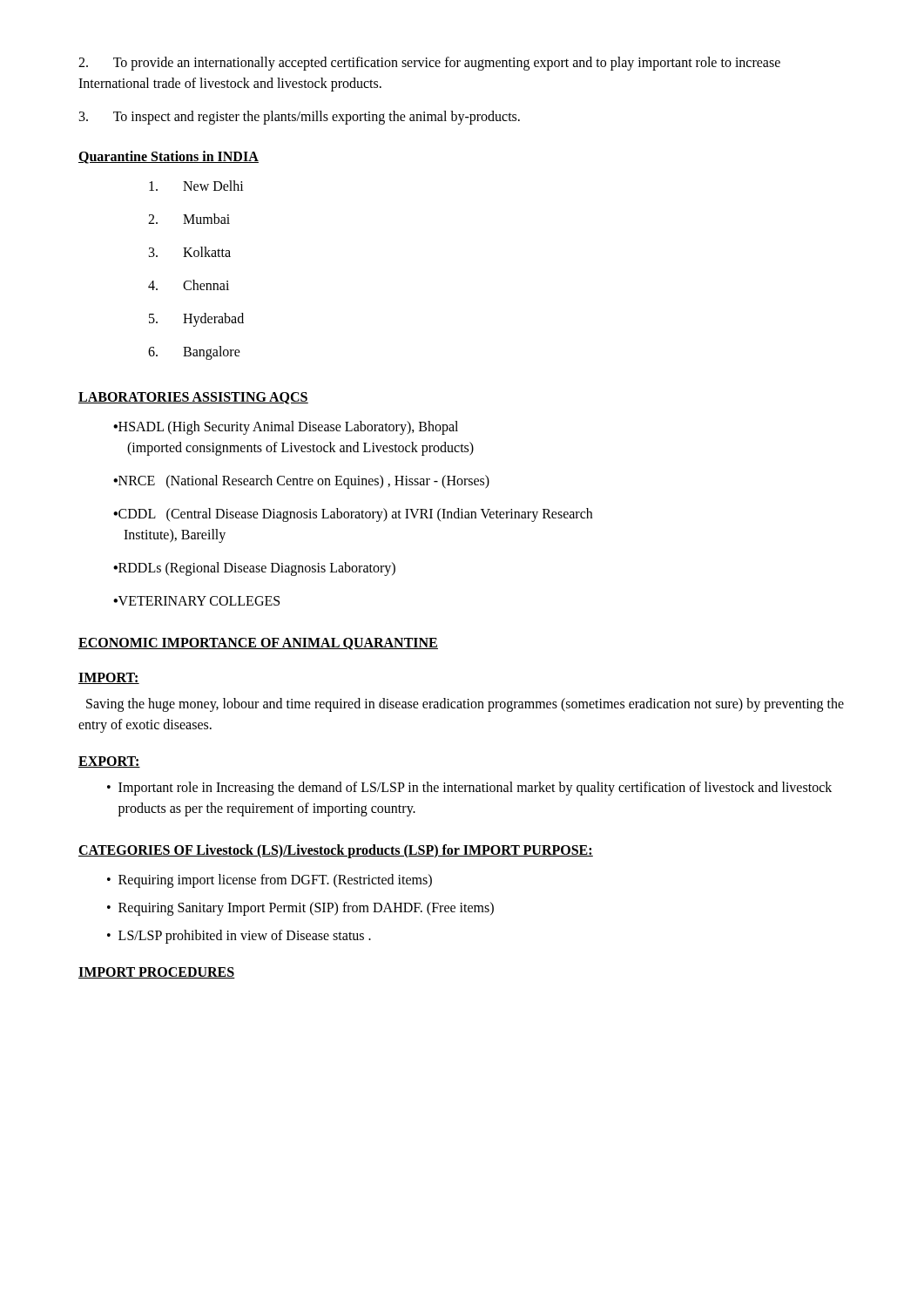Image resolution: width=924 pixels, height=1307 pixels.
Task: Click on the list item that says "•RDDLs (Regional Disease Diagnosis Laboratory)"
Action: [255, 568]
